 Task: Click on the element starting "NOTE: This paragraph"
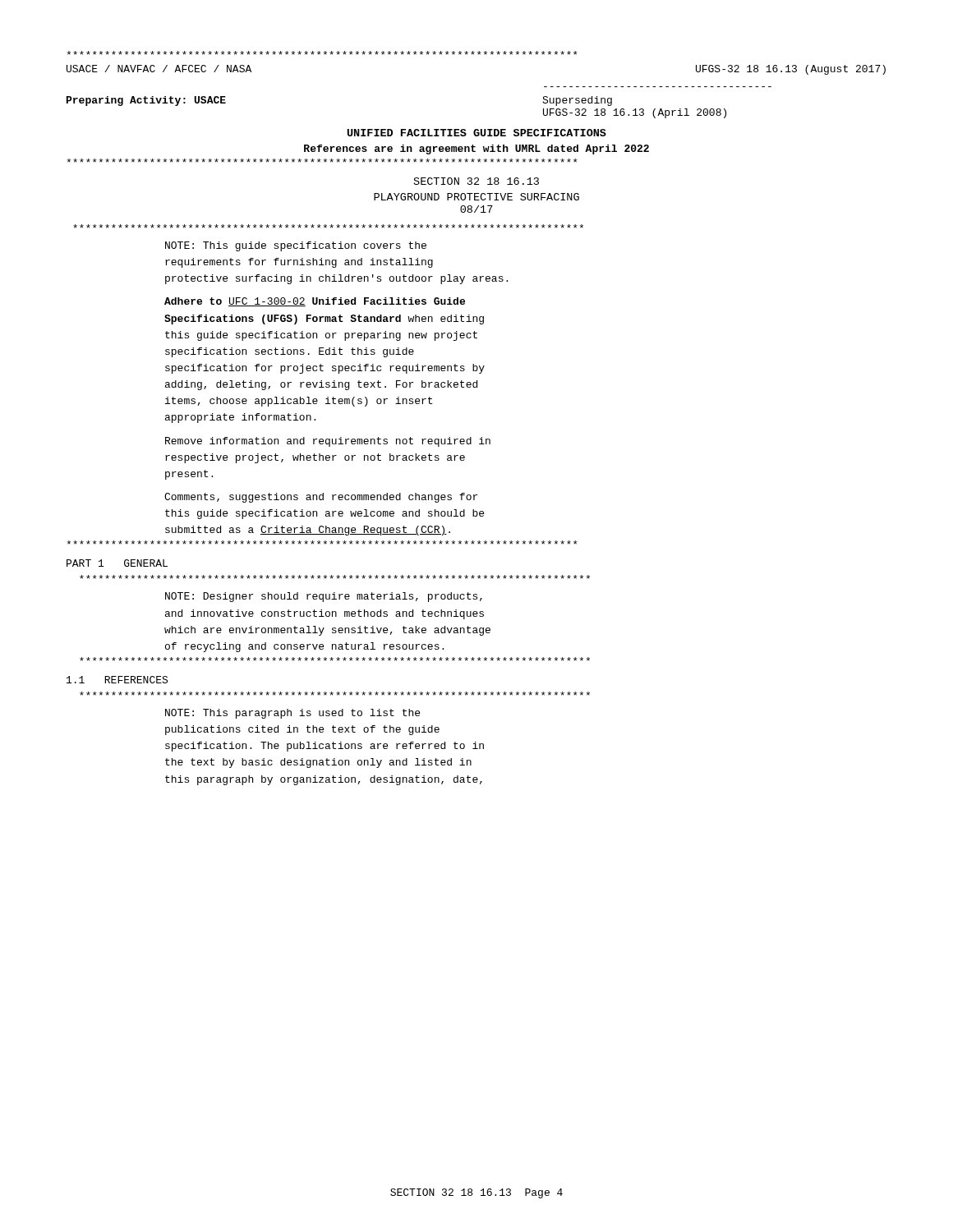pos(325,746)
